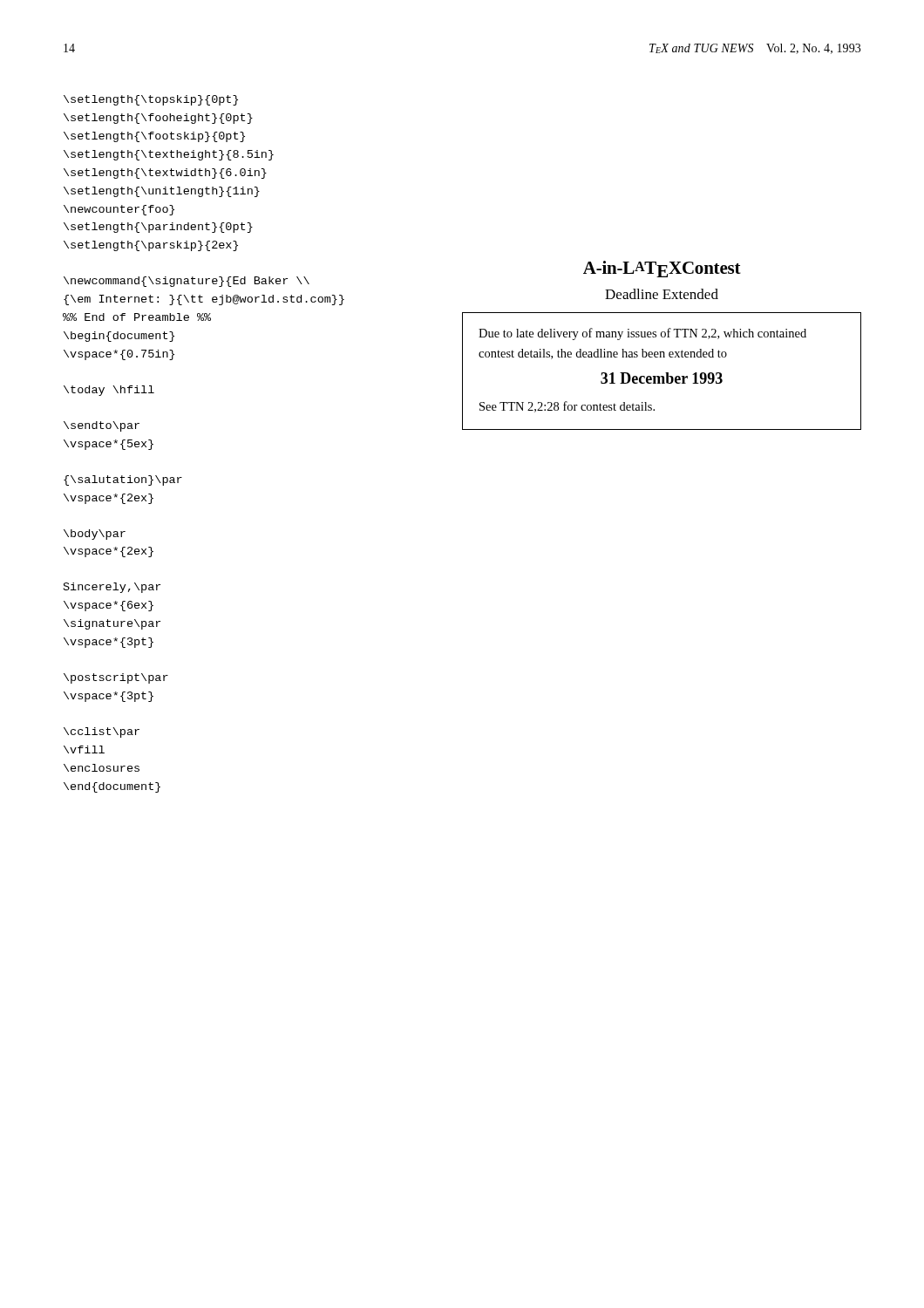
Task: Point to the region starting "Deadline Extended"
Action: [662, 294]
